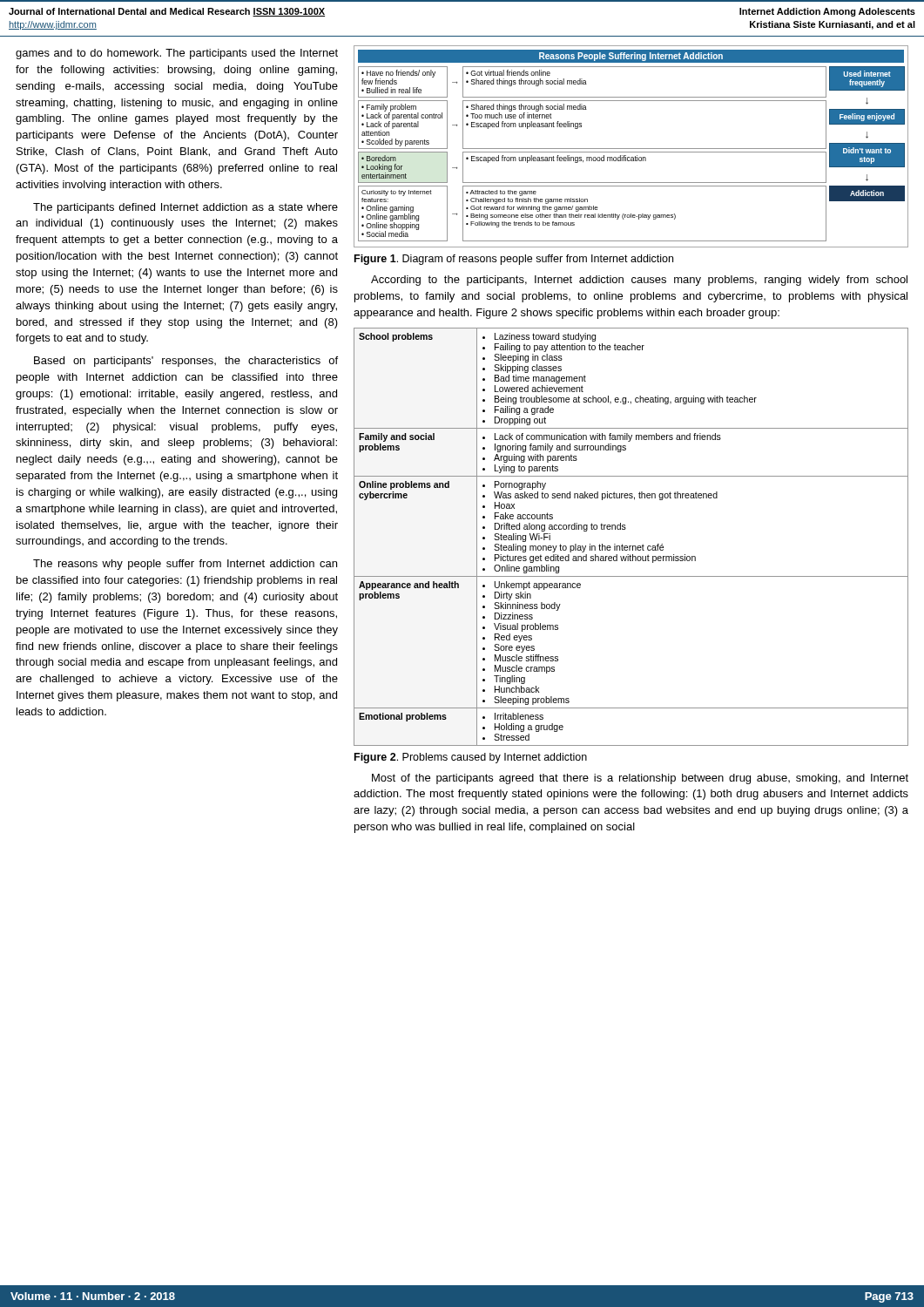
Task: Locate the caption with the text "Figure 1. Diagram of reasons people suffer"
Action: (514, 259)
